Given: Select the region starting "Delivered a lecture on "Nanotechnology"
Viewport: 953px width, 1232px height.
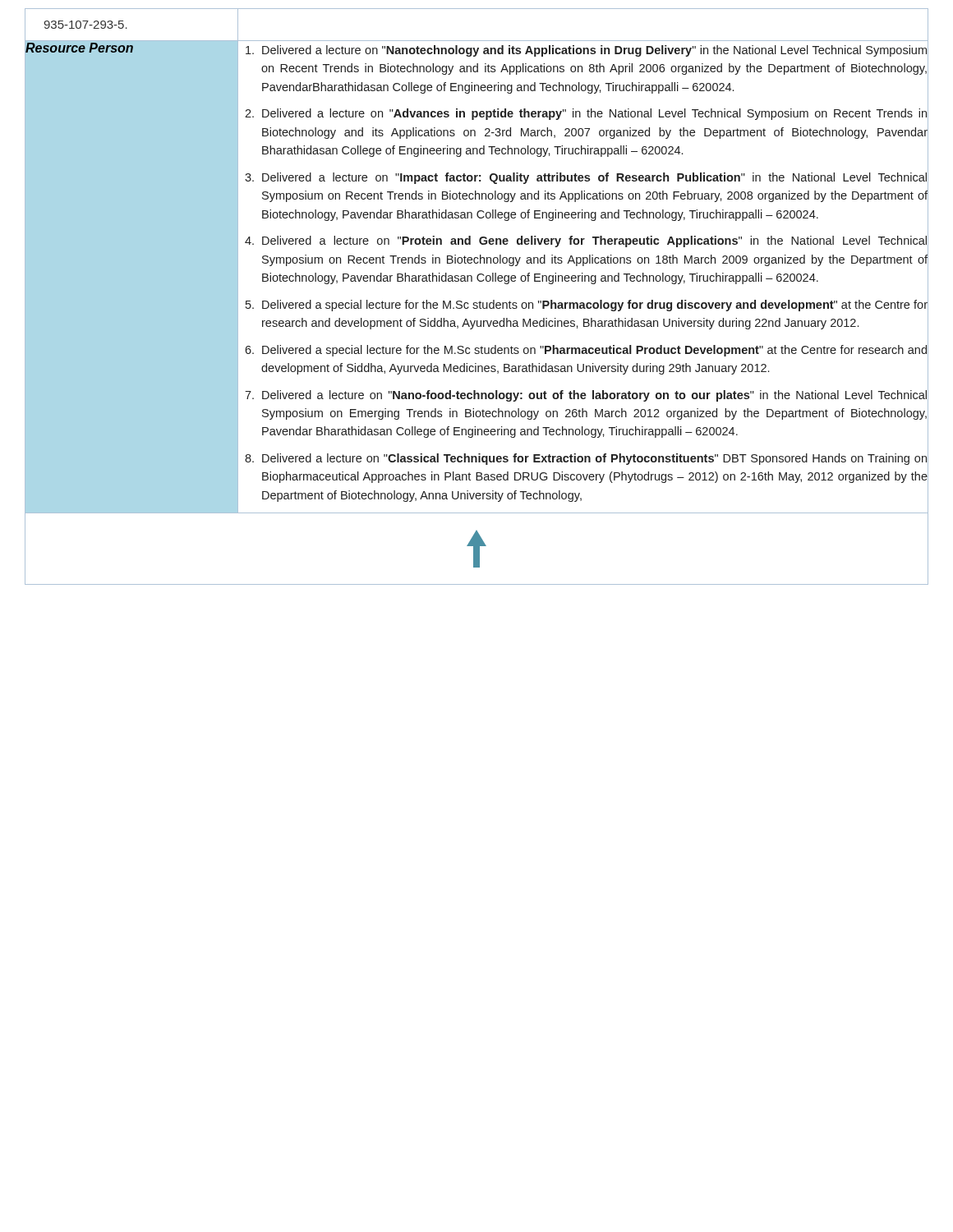Looking at the screenshot, I should pos(594,69).
